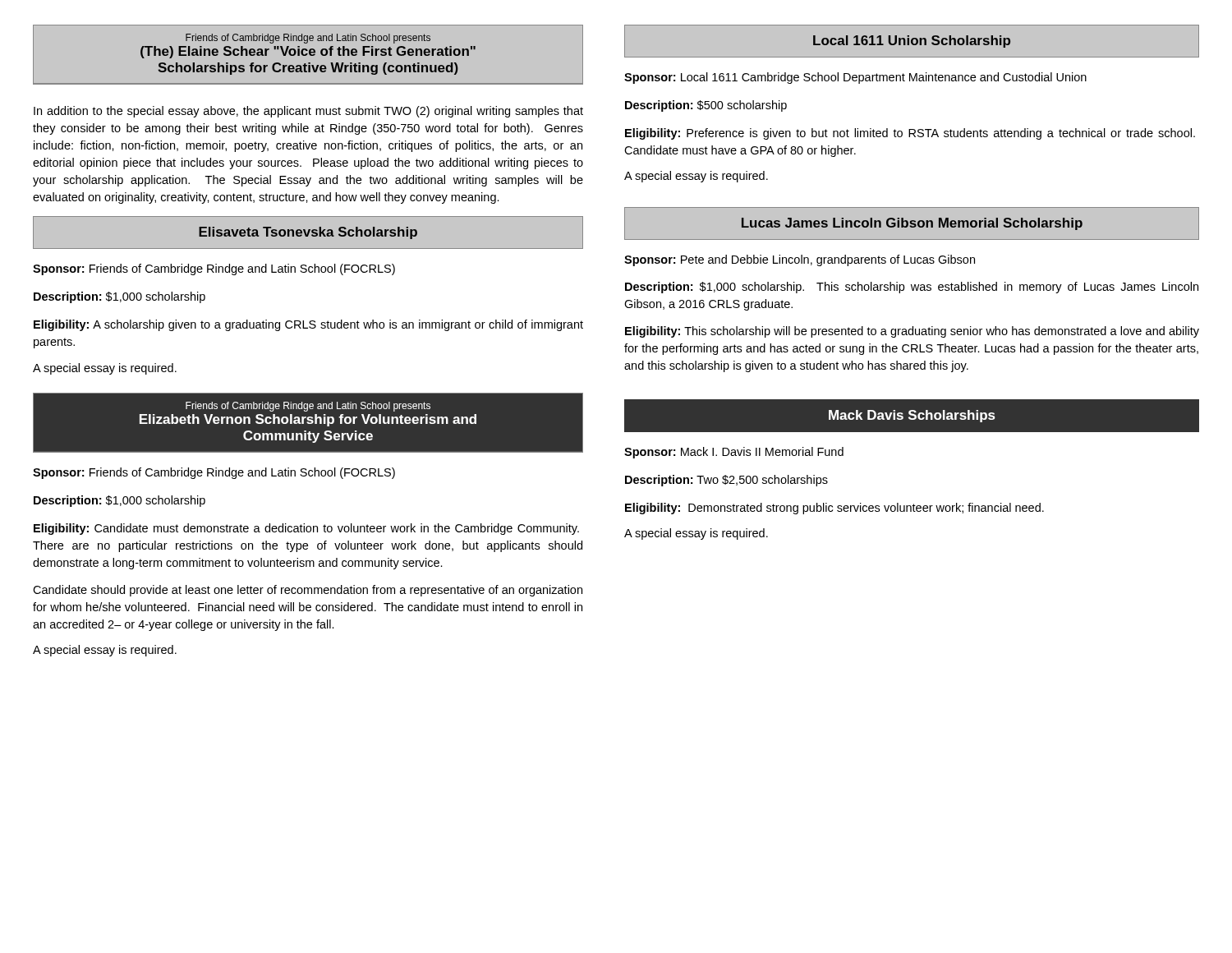1232x953 pixels.
Task: Click the passage that begins "Candidate should provide at least one letter"
Action: pos(308,607)
